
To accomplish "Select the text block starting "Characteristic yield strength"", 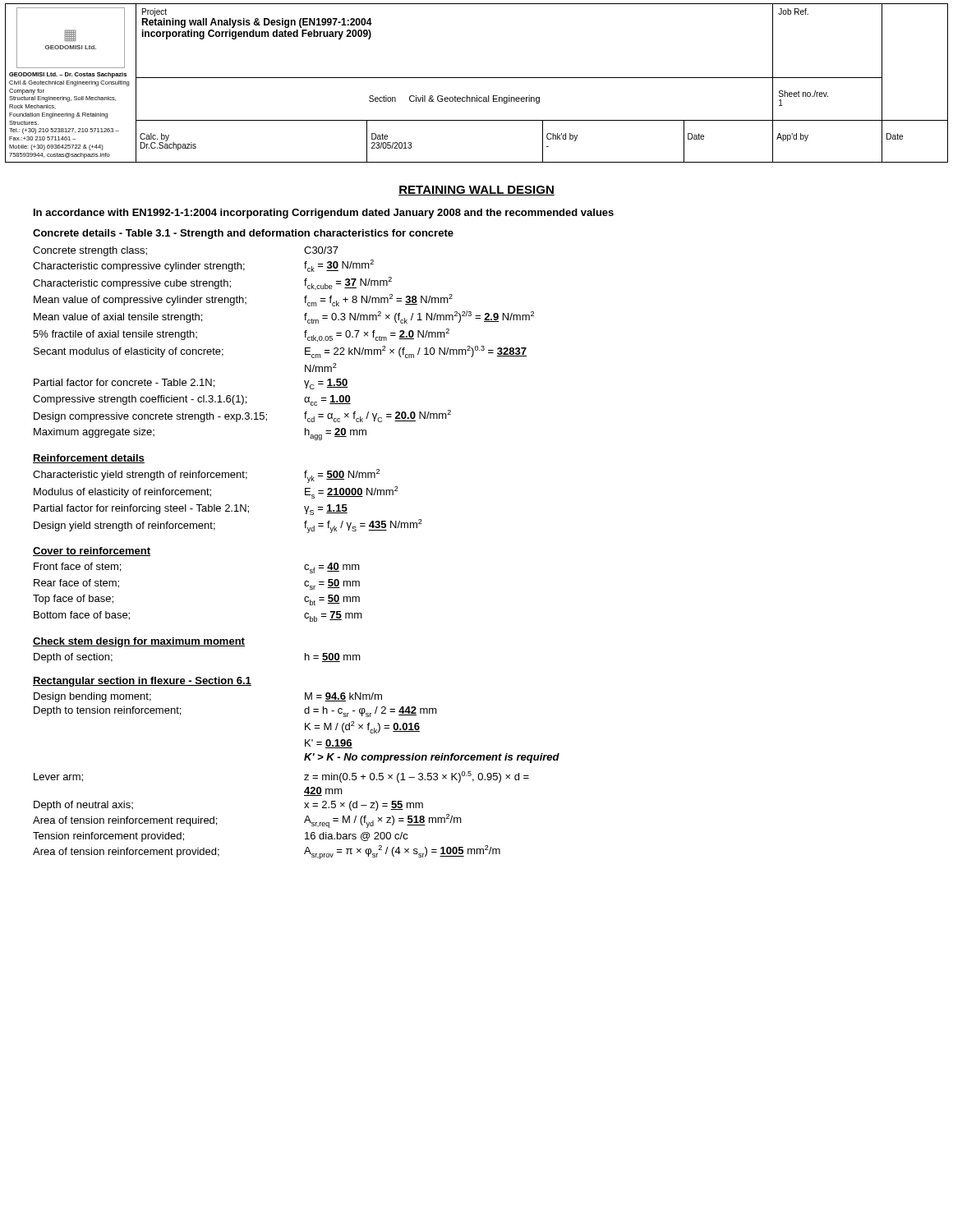I will [206, 476].
